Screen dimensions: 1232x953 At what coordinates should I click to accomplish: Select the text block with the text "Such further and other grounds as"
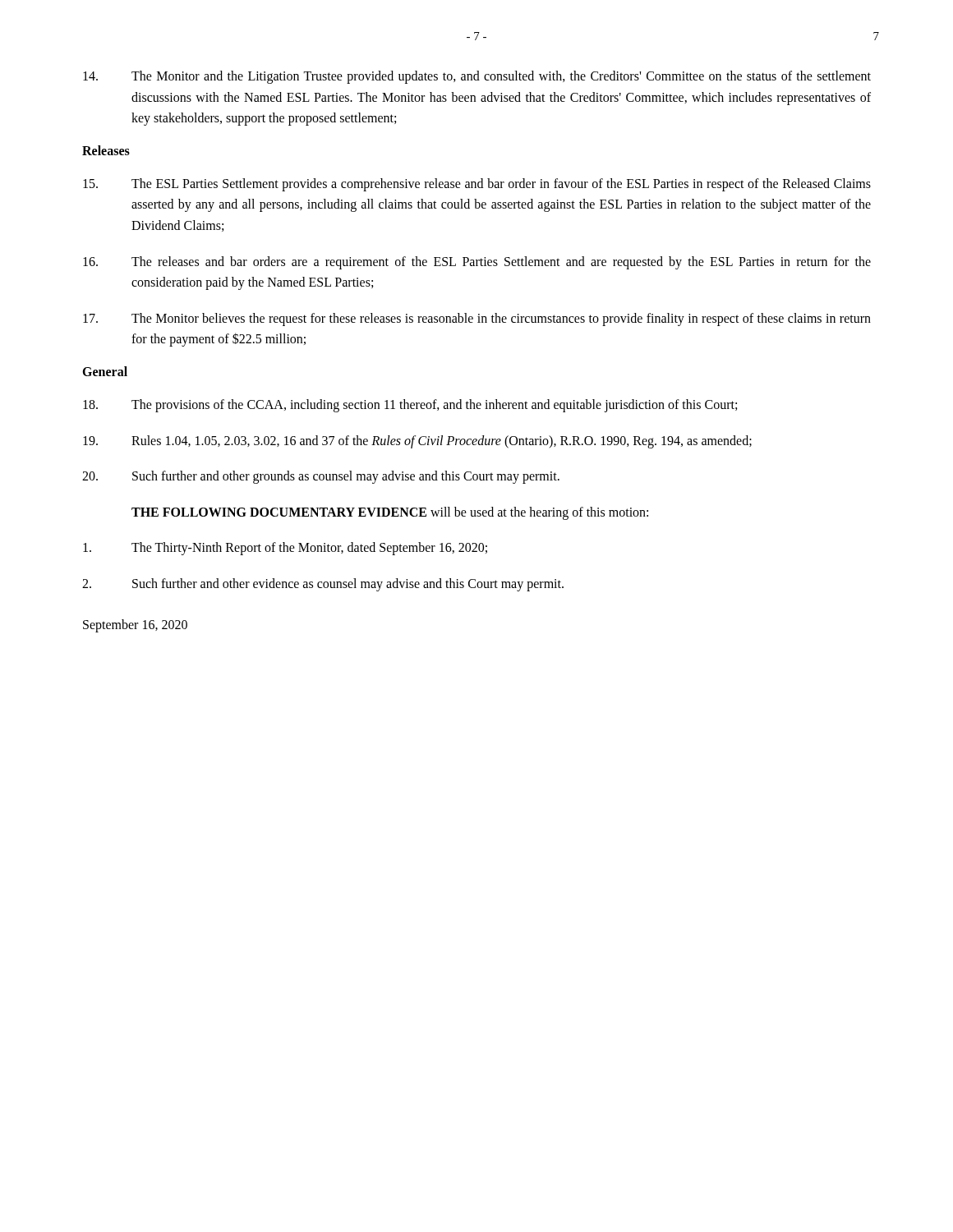pos(321,476)
